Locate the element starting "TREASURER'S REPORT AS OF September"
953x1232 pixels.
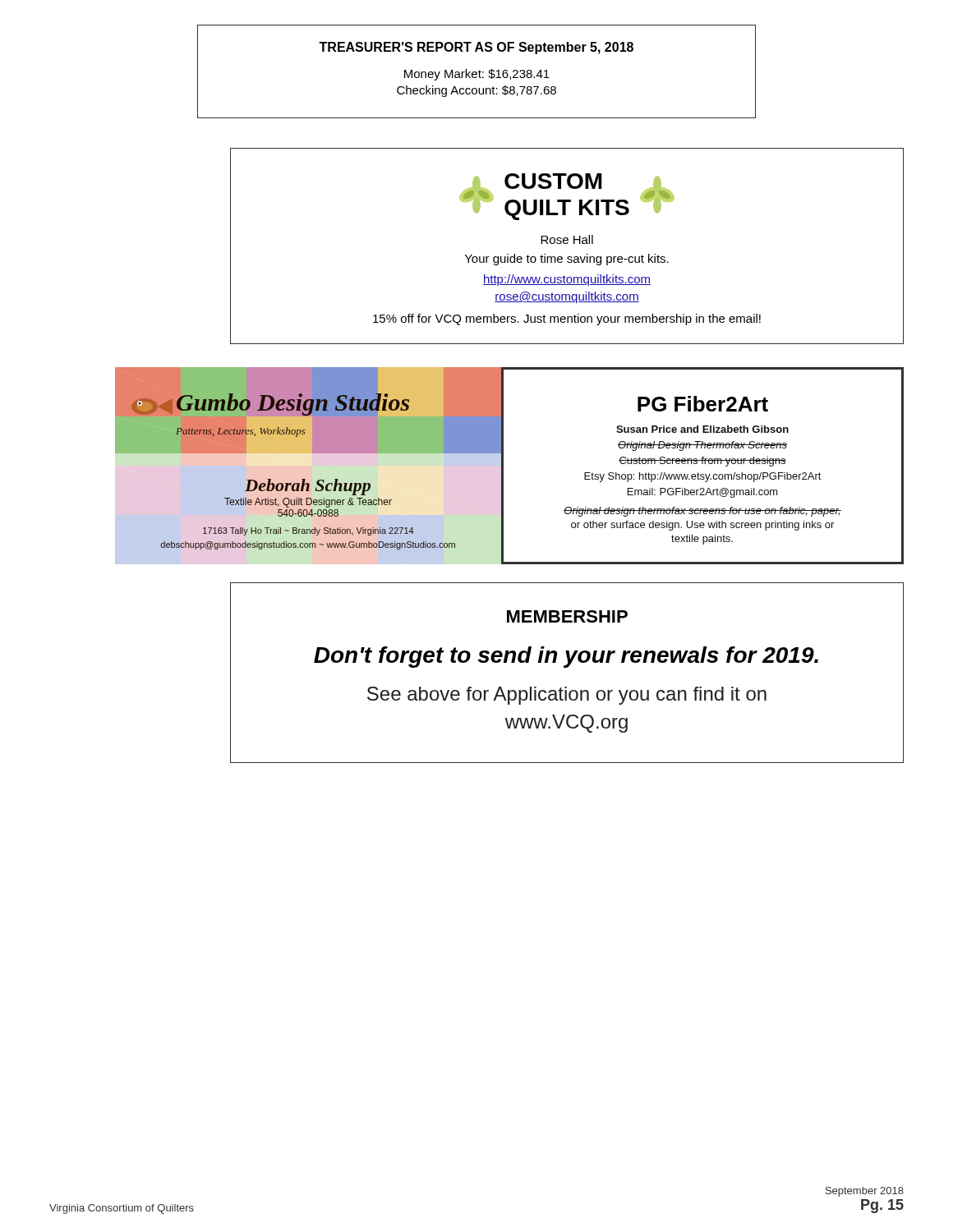(x=476, y=69)
